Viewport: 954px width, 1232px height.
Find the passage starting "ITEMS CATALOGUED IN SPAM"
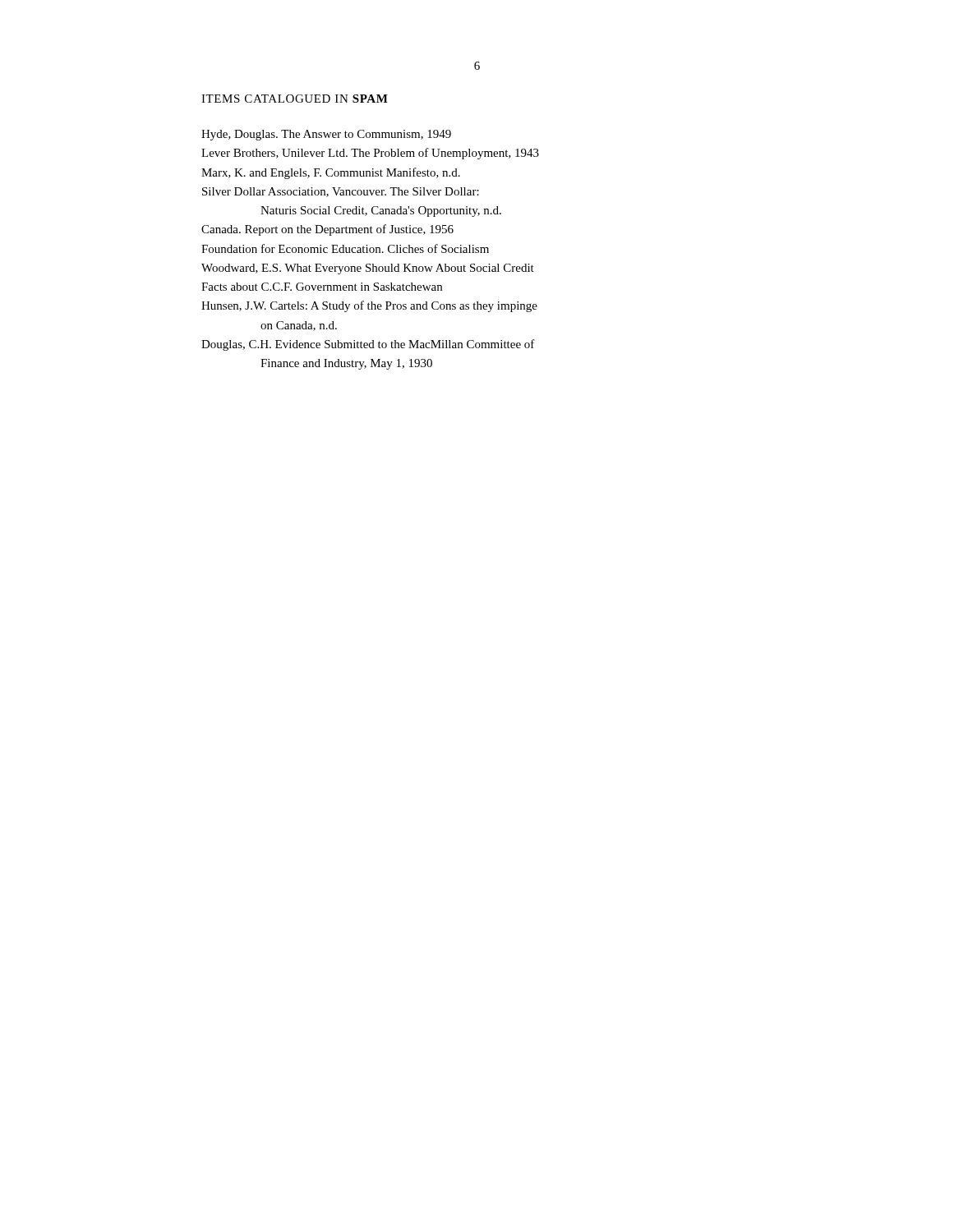coord(295,99)
